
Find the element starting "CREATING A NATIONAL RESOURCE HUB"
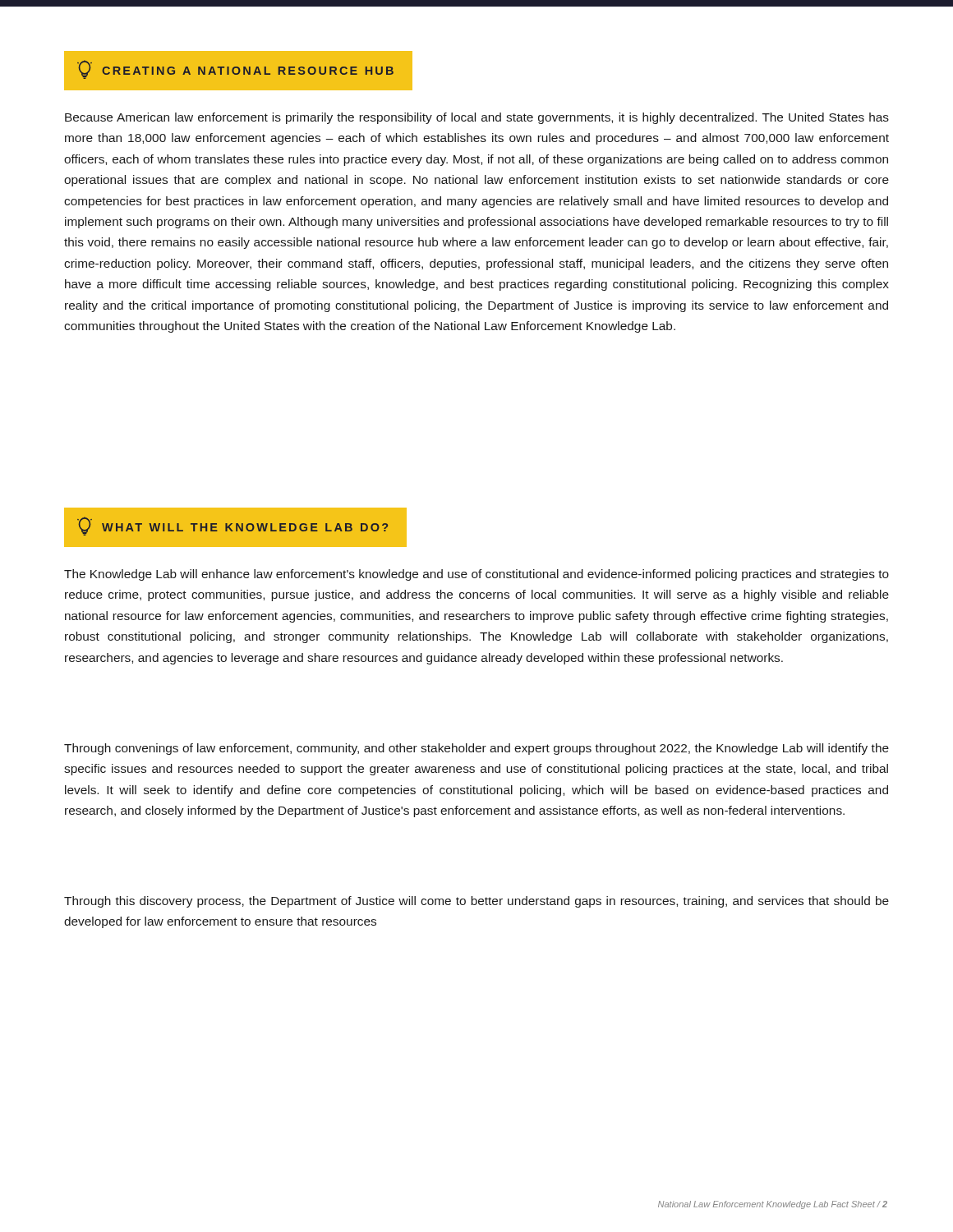[236, 71]
